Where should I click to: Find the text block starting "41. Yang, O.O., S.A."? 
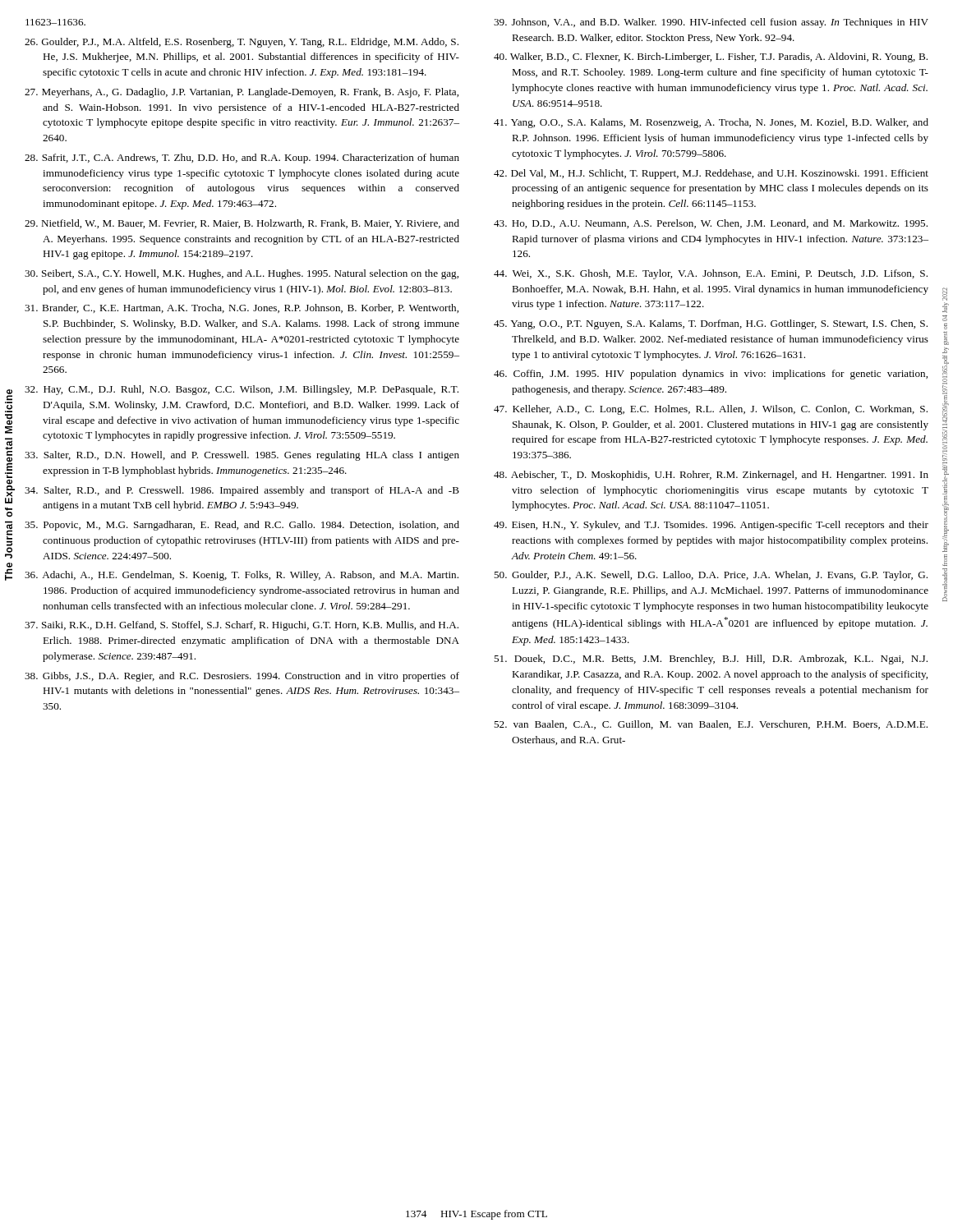tap(711, 138)
